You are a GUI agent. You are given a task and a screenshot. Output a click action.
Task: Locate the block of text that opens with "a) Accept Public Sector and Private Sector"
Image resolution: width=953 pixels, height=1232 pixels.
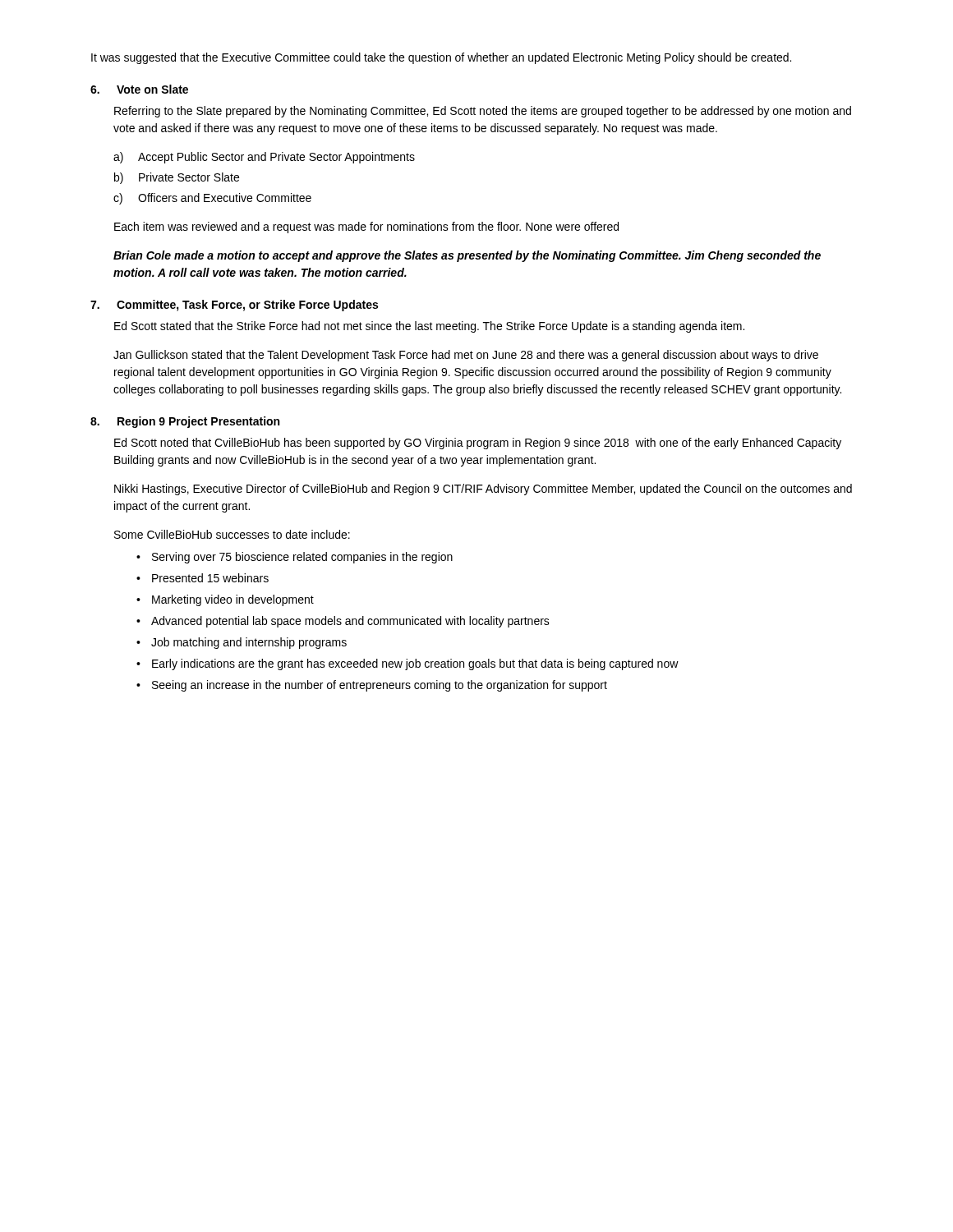[x=264, y=157]
